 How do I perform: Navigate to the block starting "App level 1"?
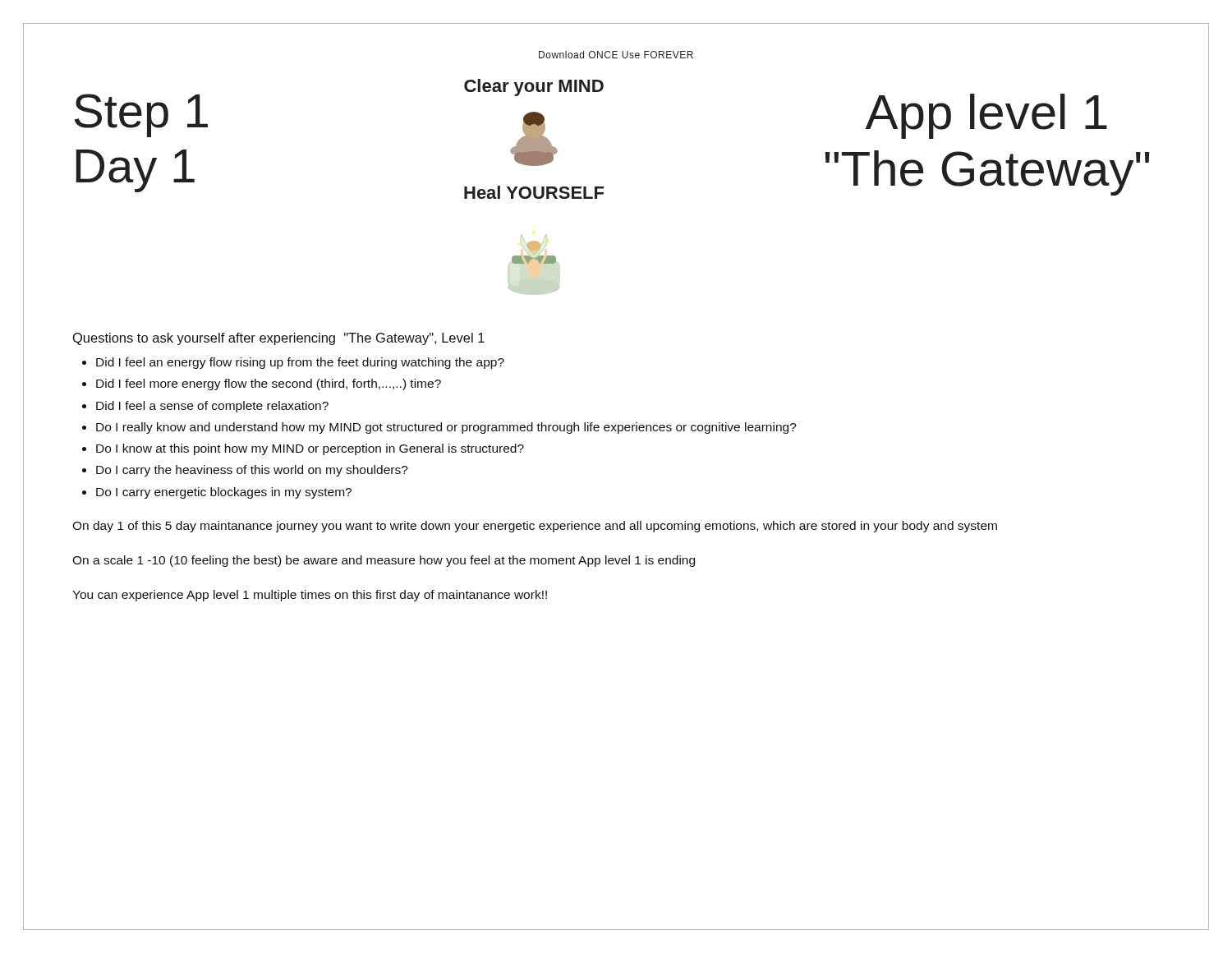tap(987, 140)
